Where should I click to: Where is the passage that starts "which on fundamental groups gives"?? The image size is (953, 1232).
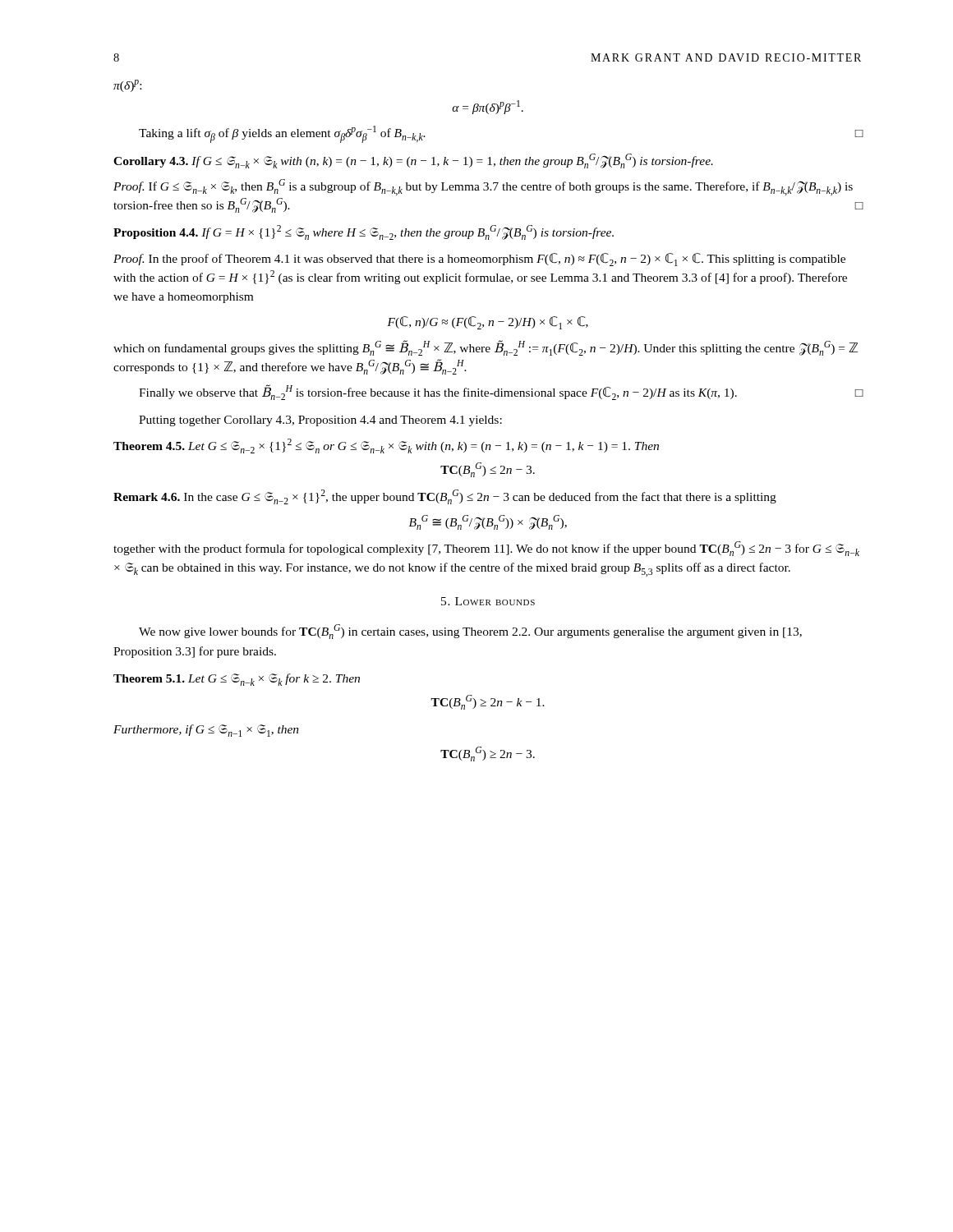pyautogui.click(x=486, y=357)
